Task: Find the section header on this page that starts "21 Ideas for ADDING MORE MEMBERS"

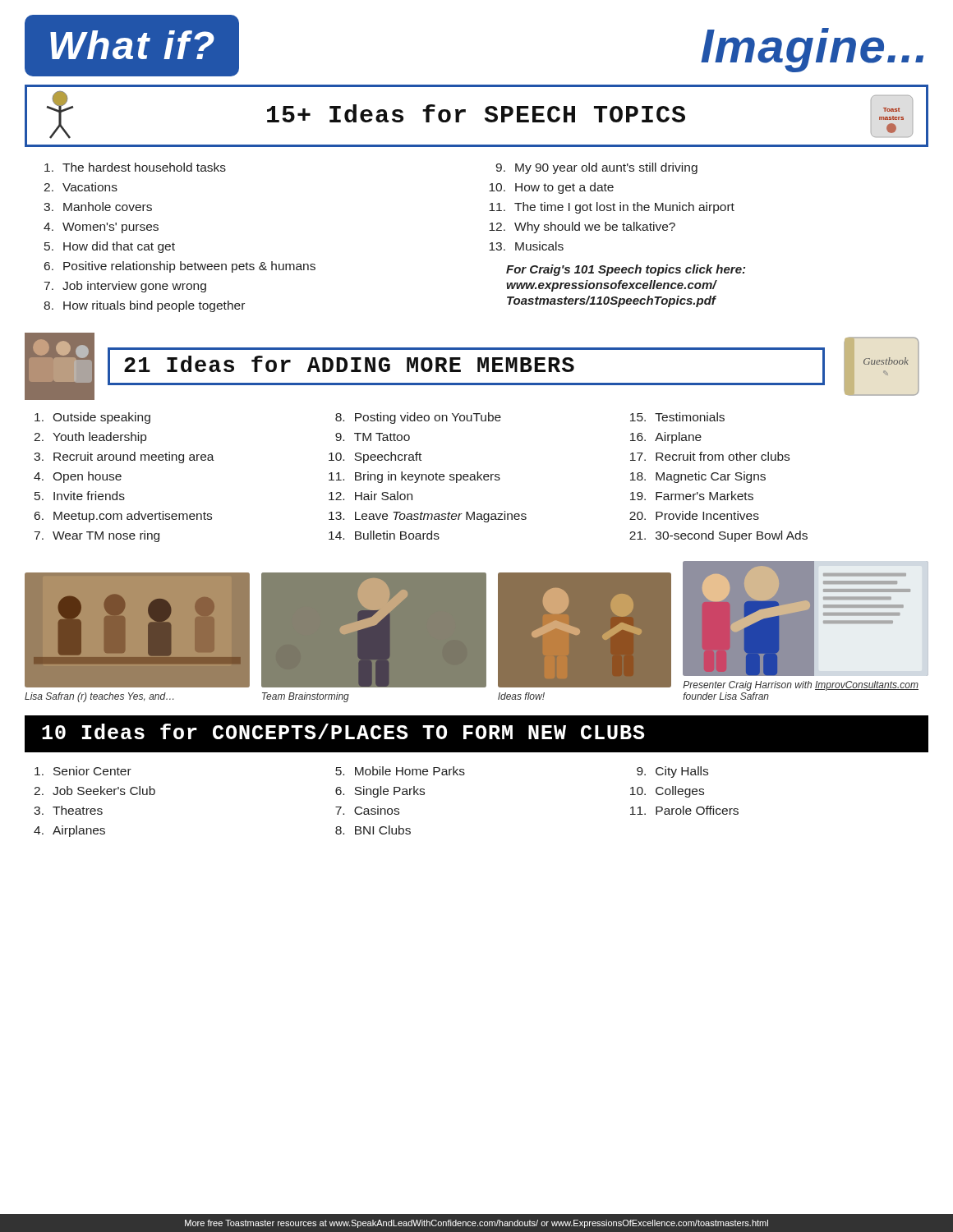Action: pyautogui.click(x=476, y=366)
